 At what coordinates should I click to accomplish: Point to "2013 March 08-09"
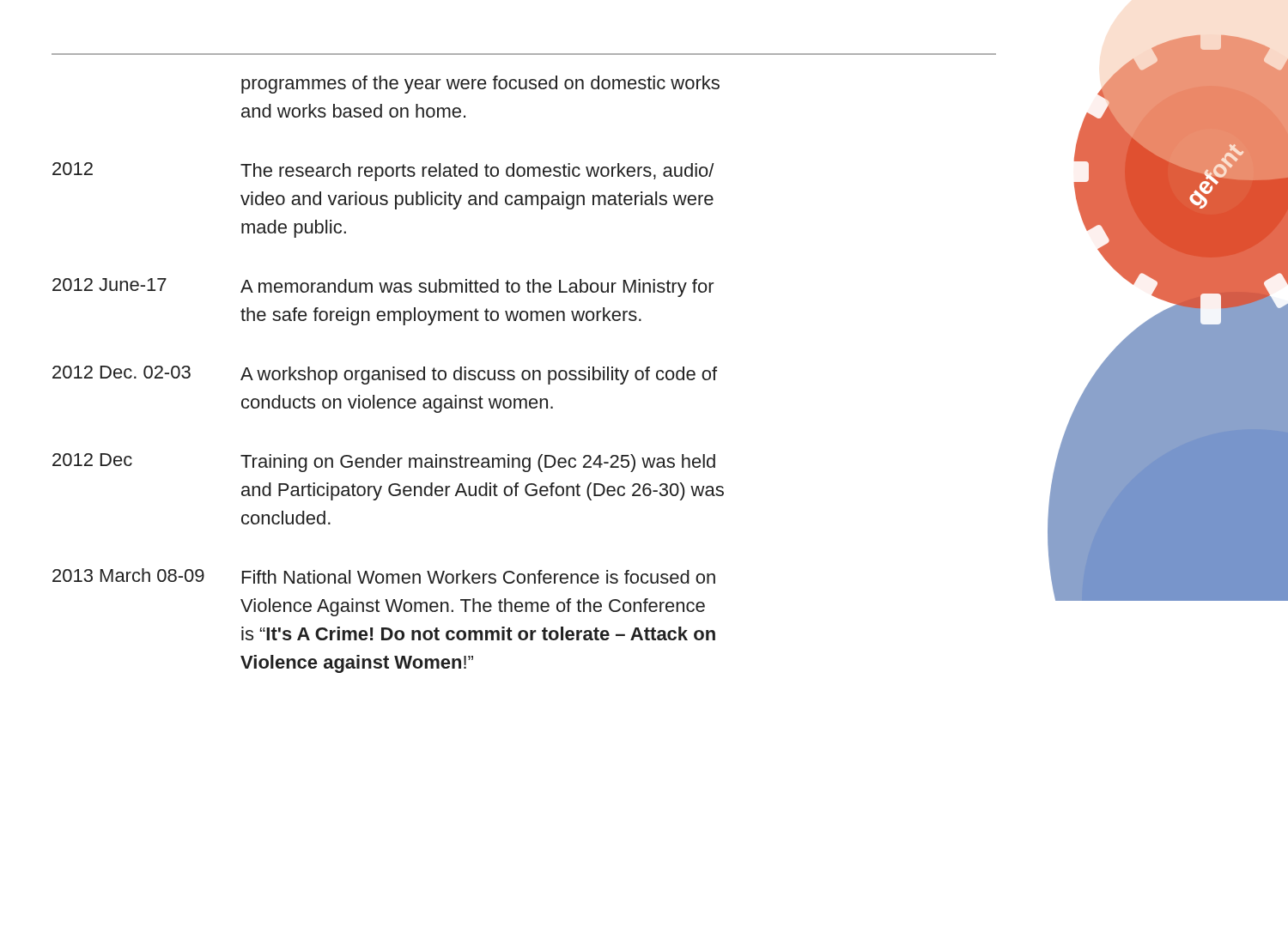click(128, 575)
